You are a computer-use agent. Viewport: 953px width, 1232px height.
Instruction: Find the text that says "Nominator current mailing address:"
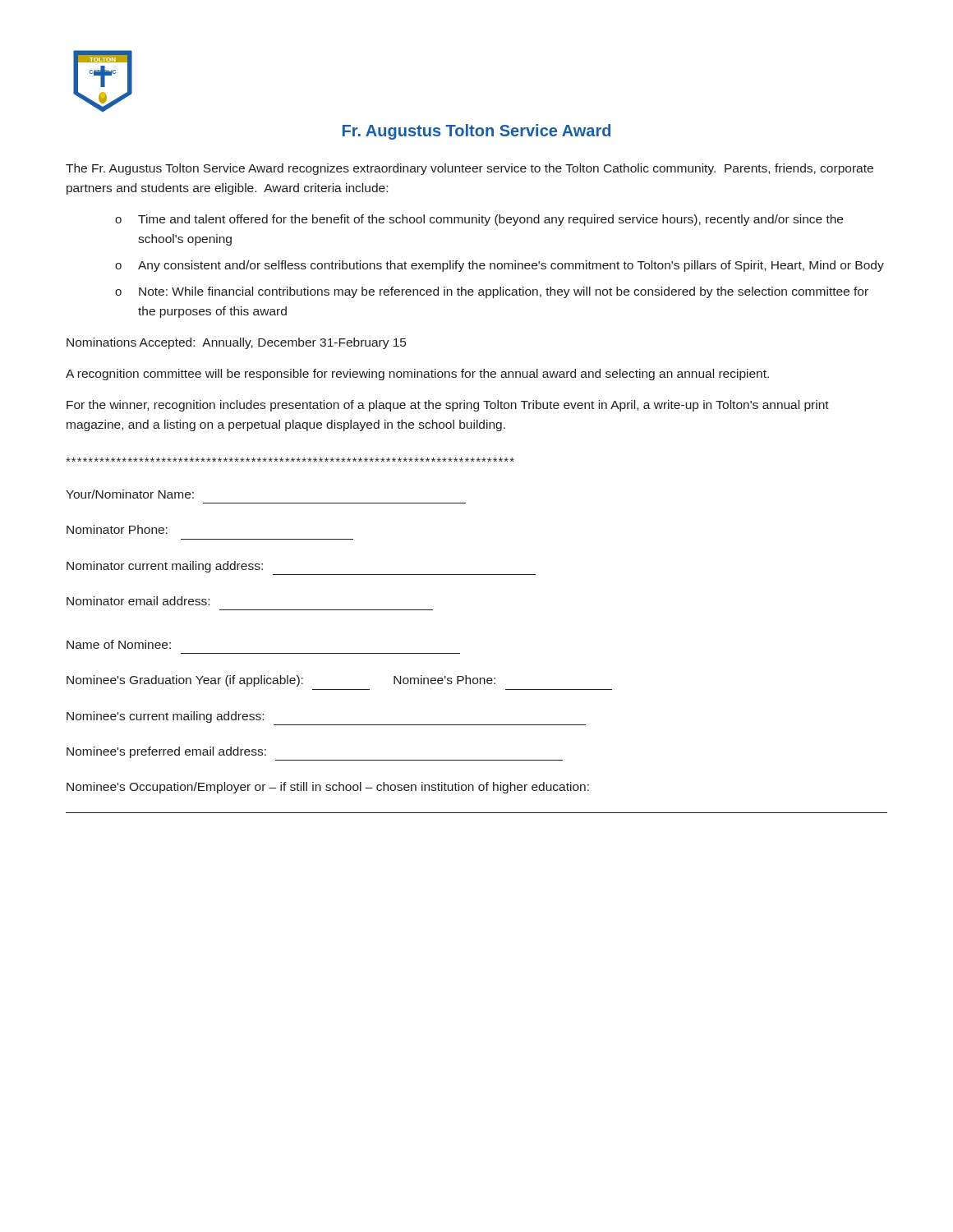[301, 567]
